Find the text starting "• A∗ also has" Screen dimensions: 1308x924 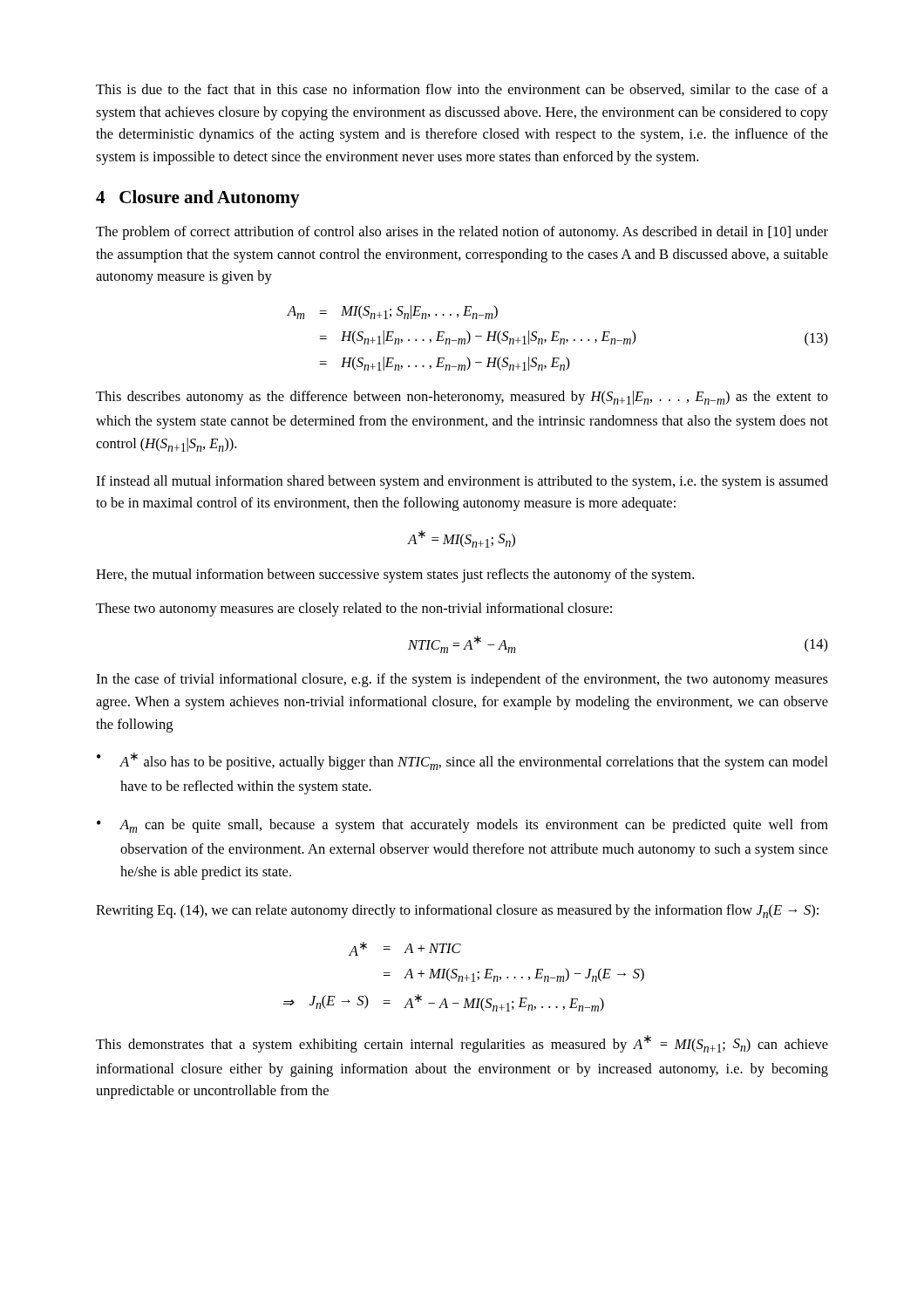pos(462,773)
